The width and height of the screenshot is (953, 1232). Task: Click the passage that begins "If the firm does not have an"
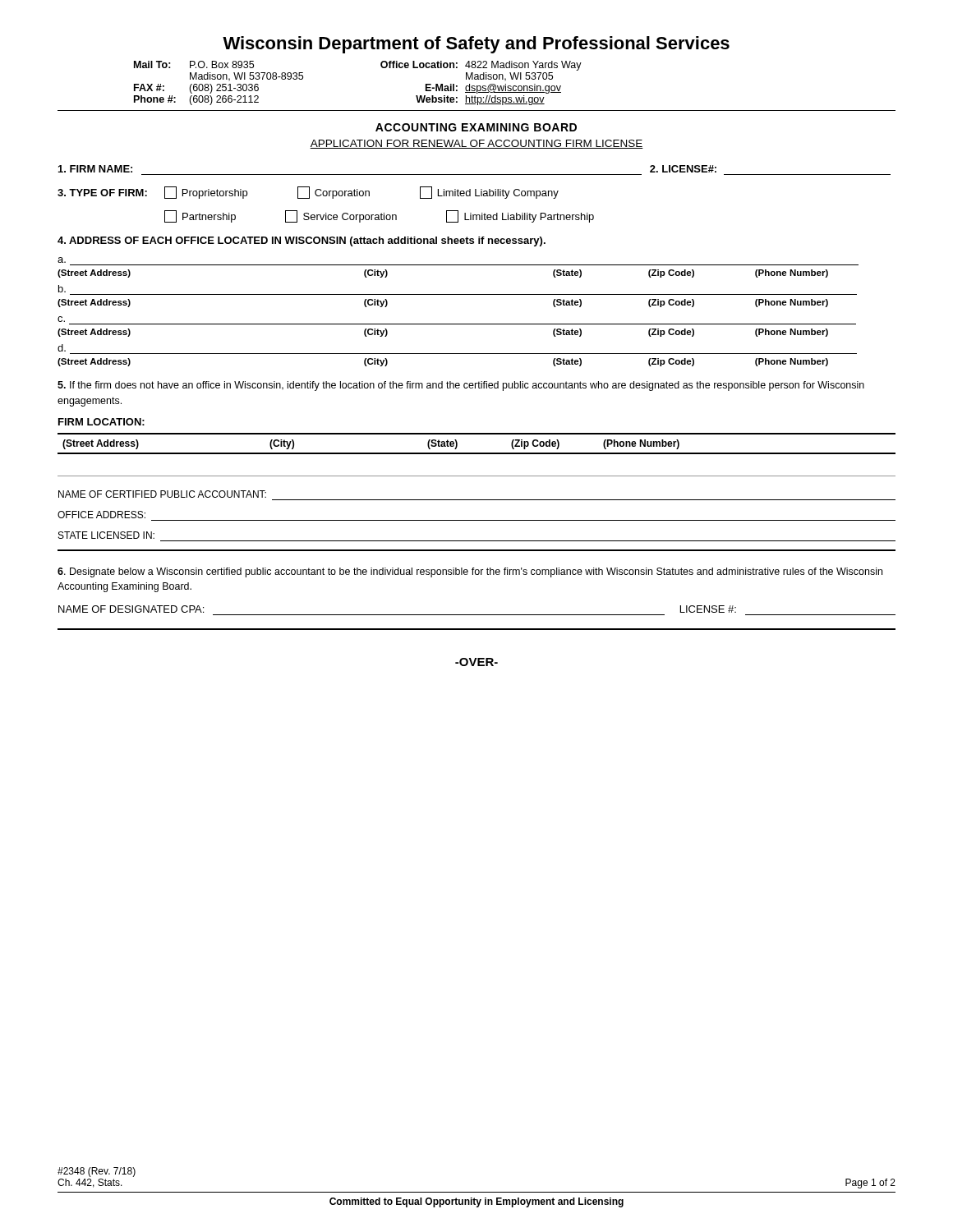461,393
